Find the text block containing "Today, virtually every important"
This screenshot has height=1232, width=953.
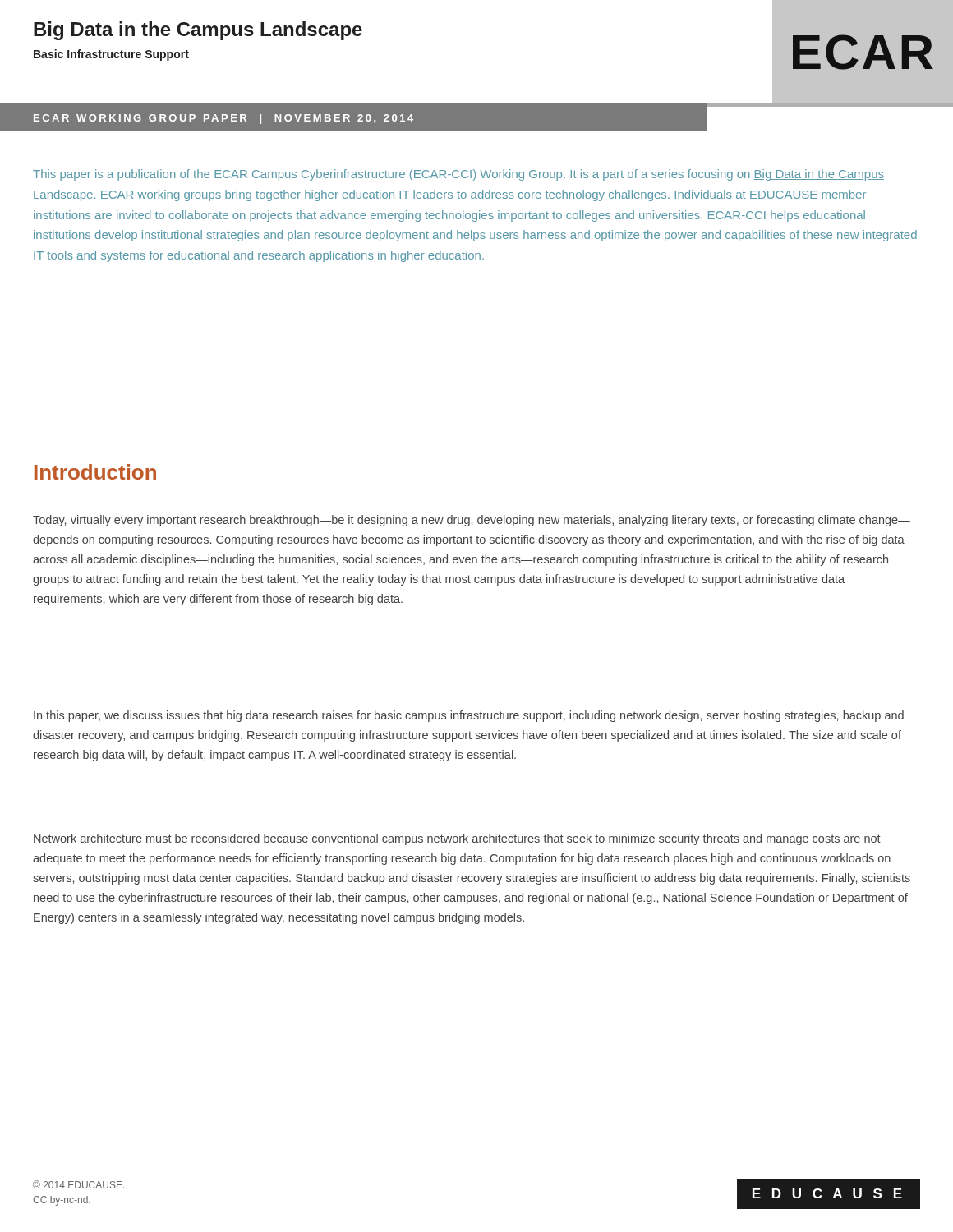click(x=471, y=559)
